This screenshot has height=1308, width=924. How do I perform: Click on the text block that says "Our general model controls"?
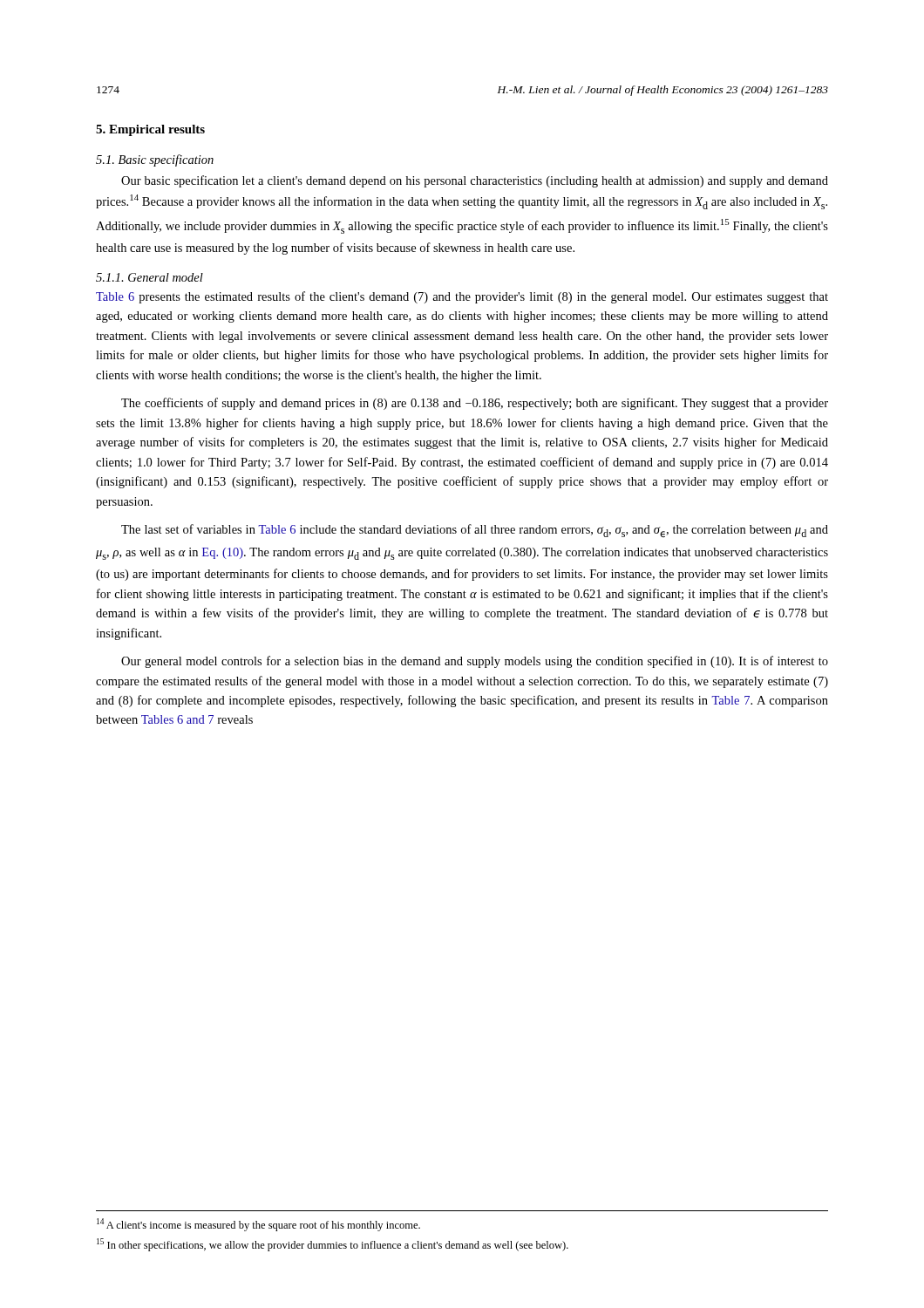click(x=462, y=691)
